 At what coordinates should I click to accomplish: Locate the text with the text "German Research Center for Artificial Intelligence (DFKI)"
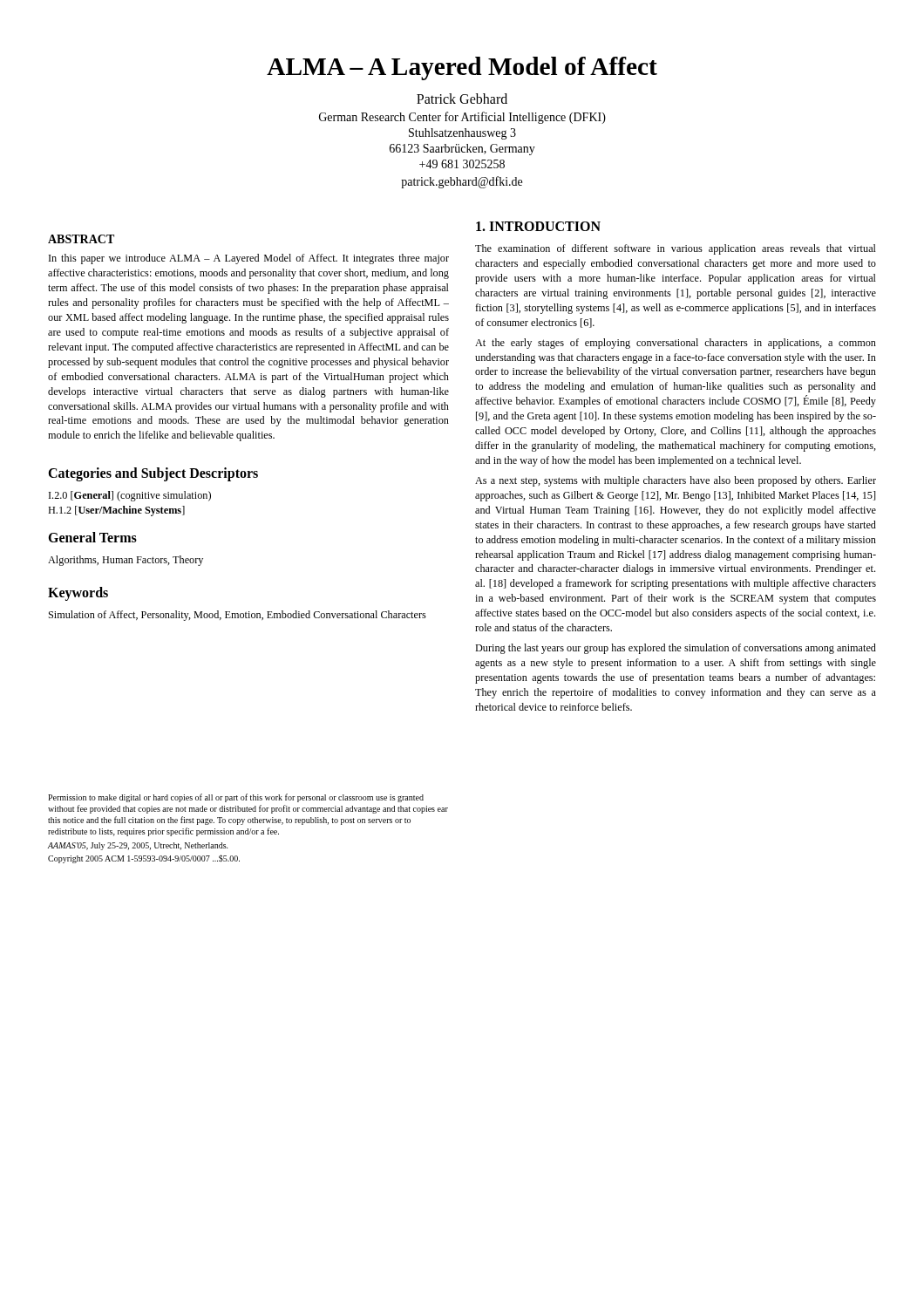[x=462, y=118]
